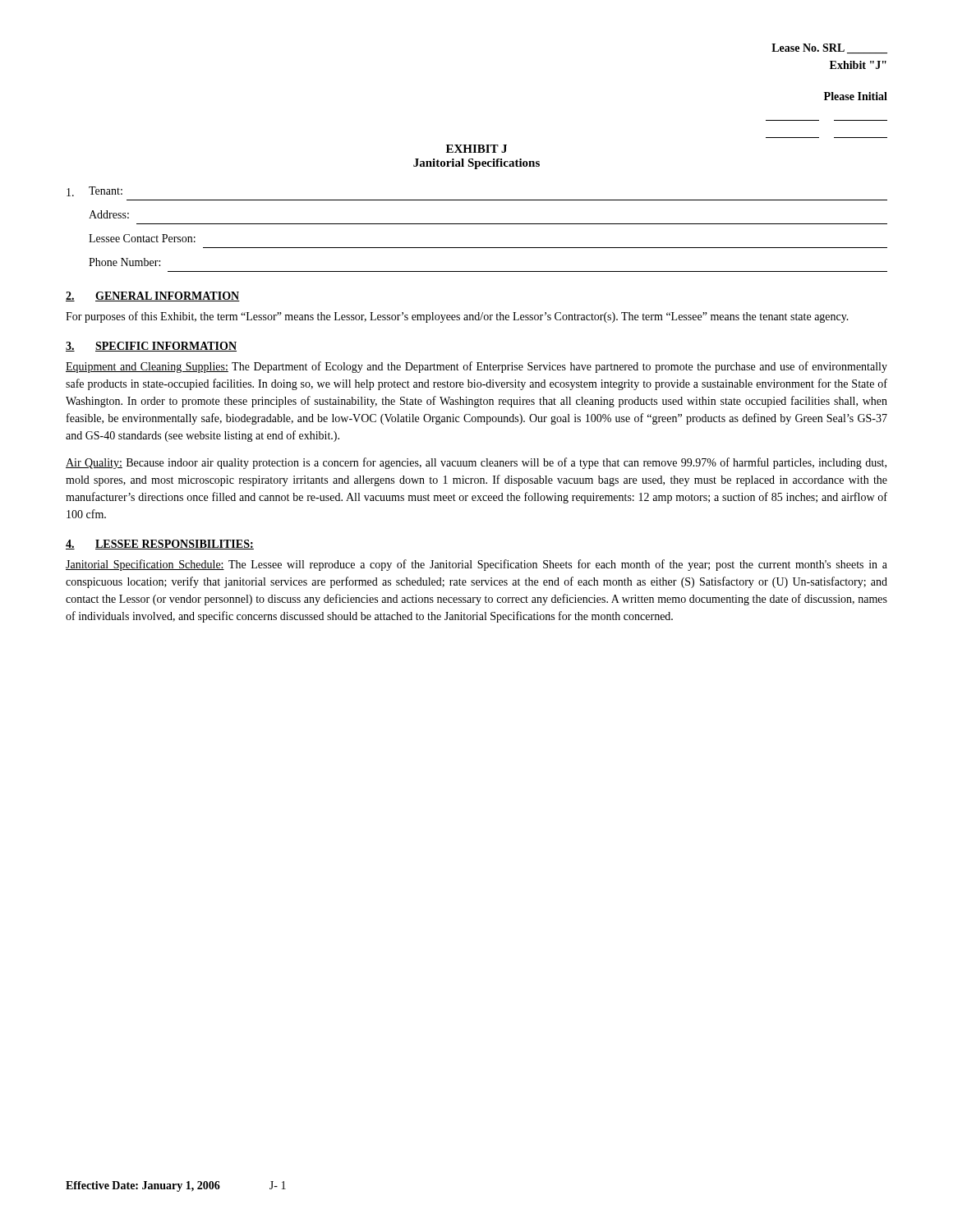The width and height of the screenshot is (953, 1232).
Task: Select the passage starting "4. LESSEE RESPONSIBILITIES:"
Action: [160, 545]
